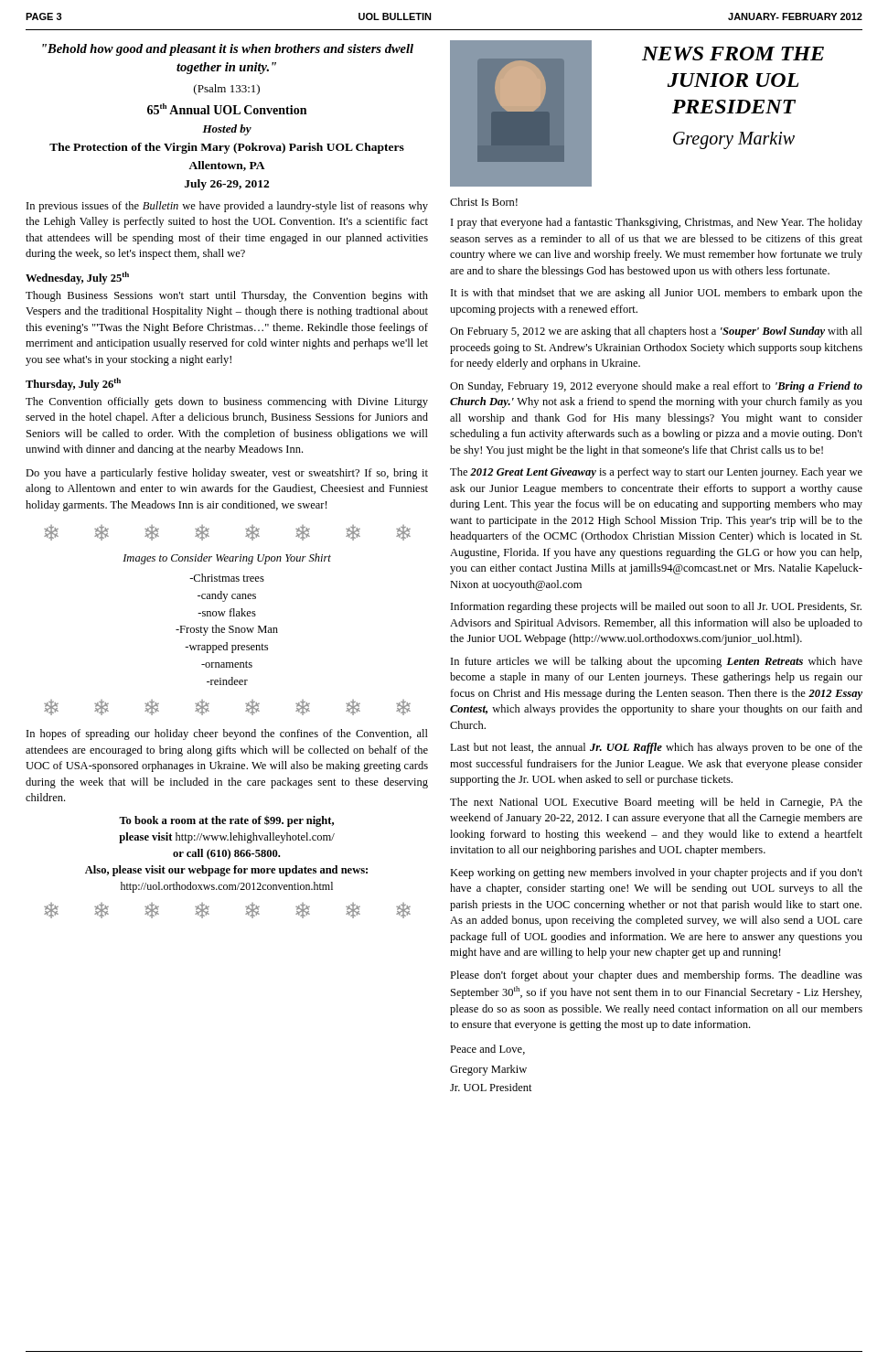Where is the passage that starts "Please don't forget about your"?
888x1372 pixels.
656,1000
